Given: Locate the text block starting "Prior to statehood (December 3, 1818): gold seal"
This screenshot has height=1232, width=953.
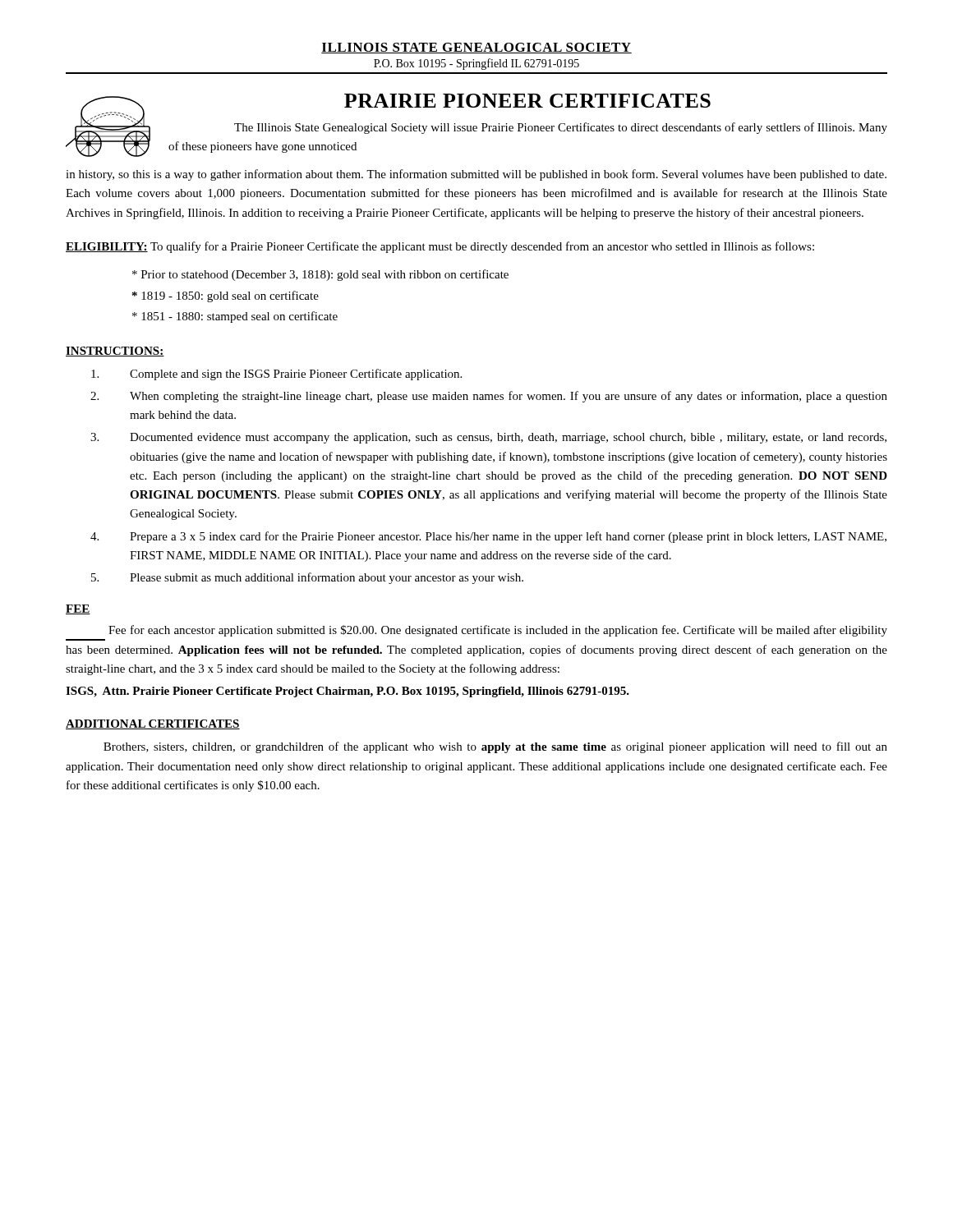Looking at the screenshot, I should pos(320,274).
